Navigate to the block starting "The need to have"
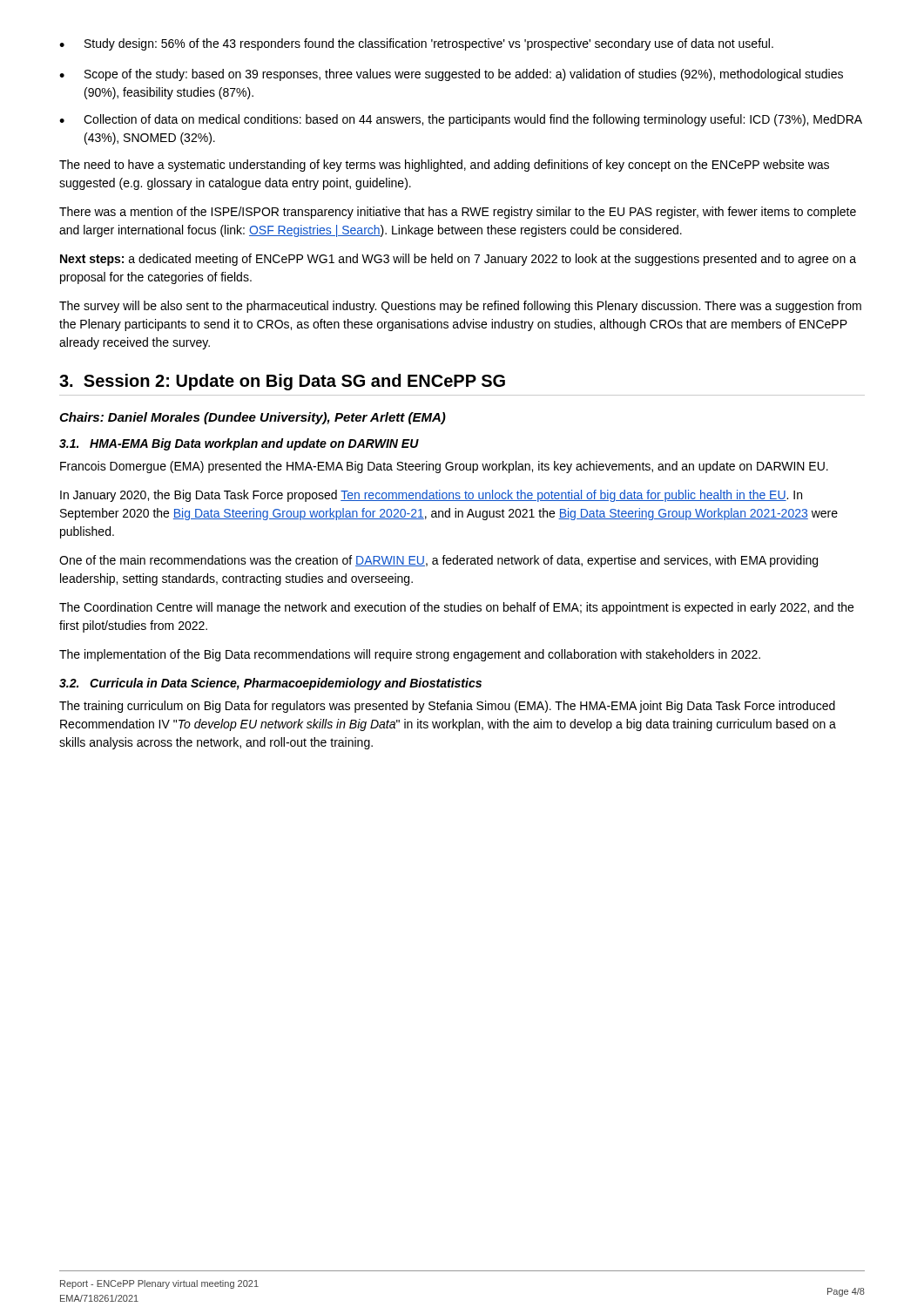 click(462, 174)
